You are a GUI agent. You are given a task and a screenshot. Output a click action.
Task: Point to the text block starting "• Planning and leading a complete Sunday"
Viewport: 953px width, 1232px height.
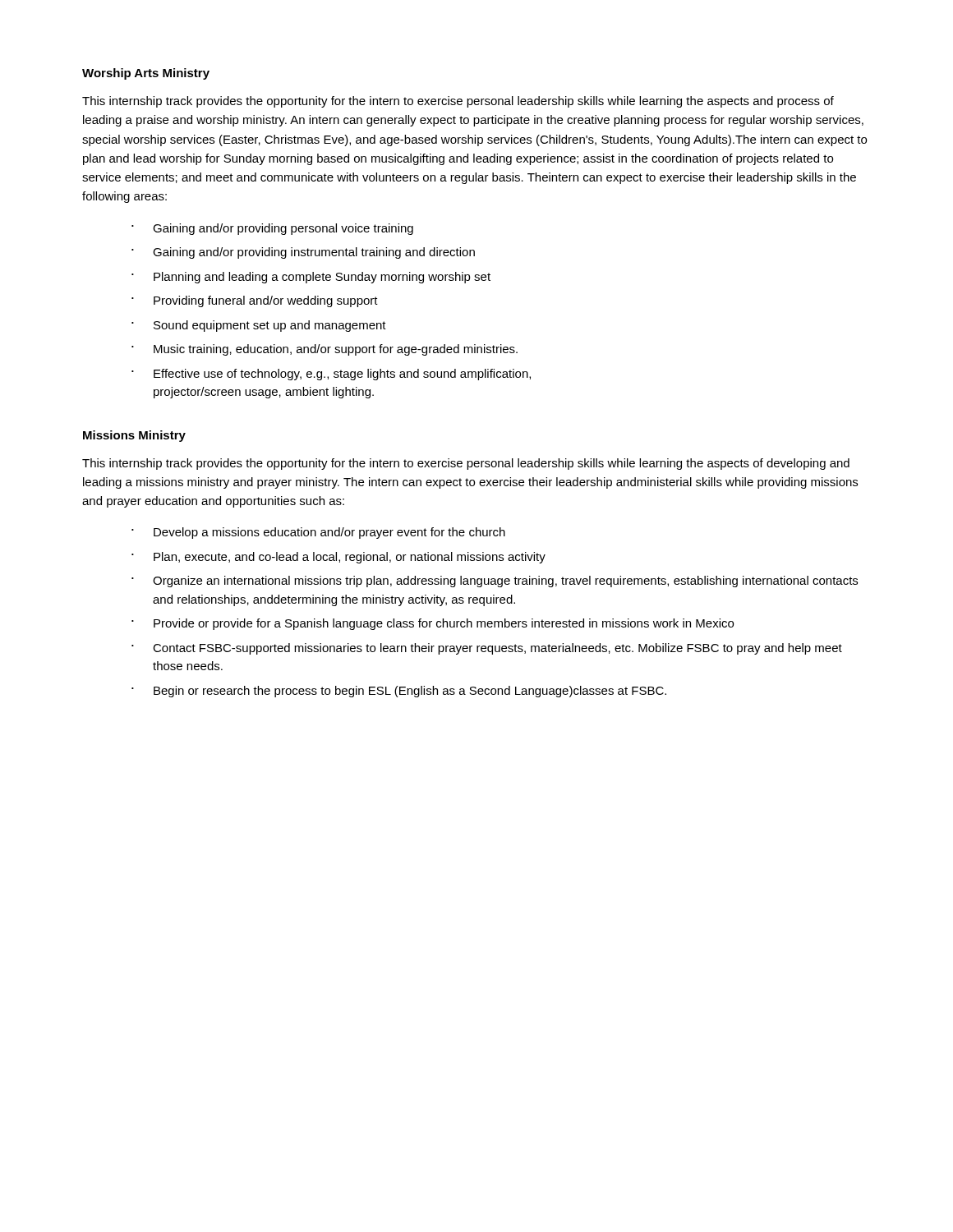501,277
